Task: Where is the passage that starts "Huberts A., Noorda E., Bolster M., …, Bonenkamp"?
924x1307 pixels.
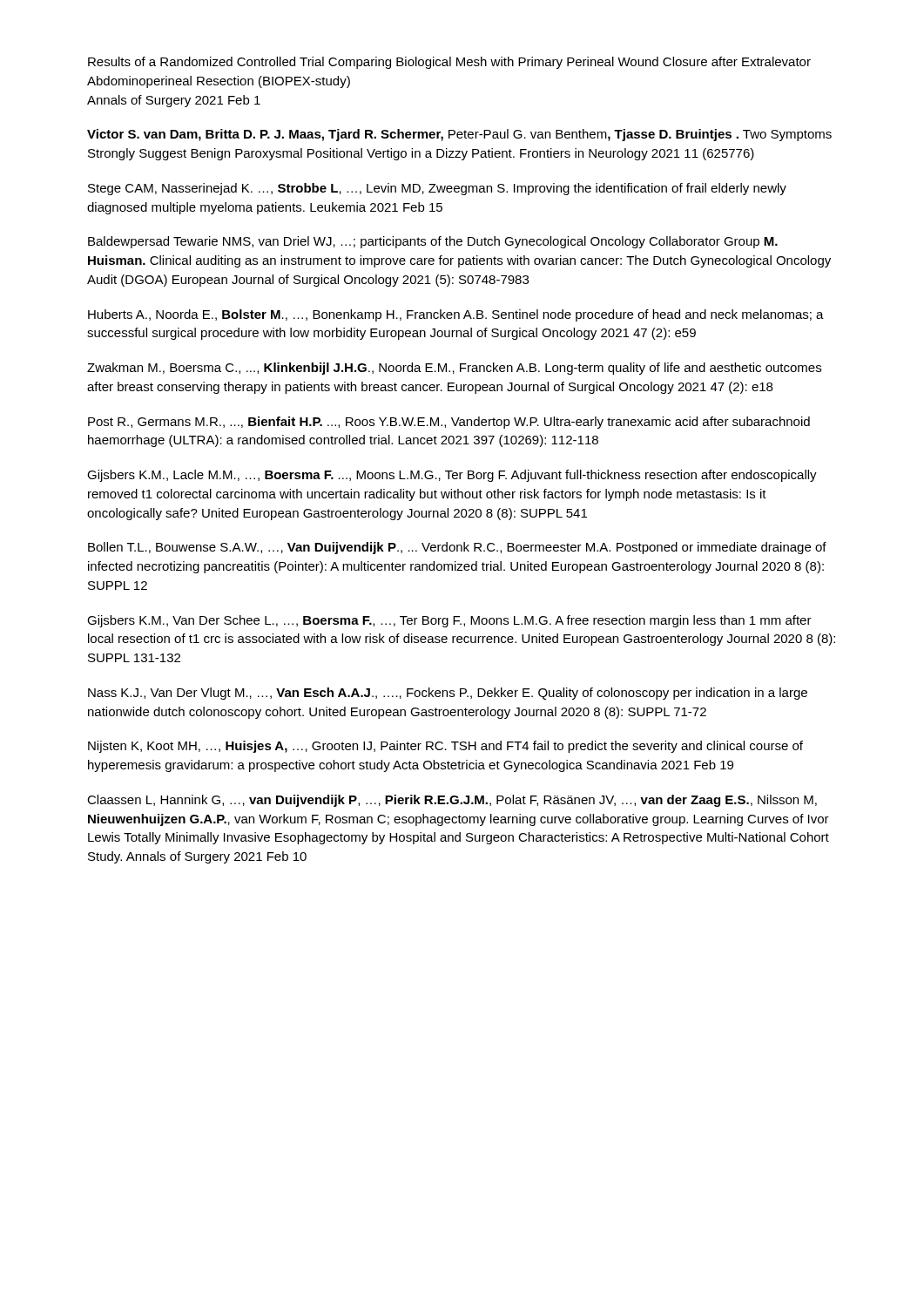Action: [x=455, y=323]
